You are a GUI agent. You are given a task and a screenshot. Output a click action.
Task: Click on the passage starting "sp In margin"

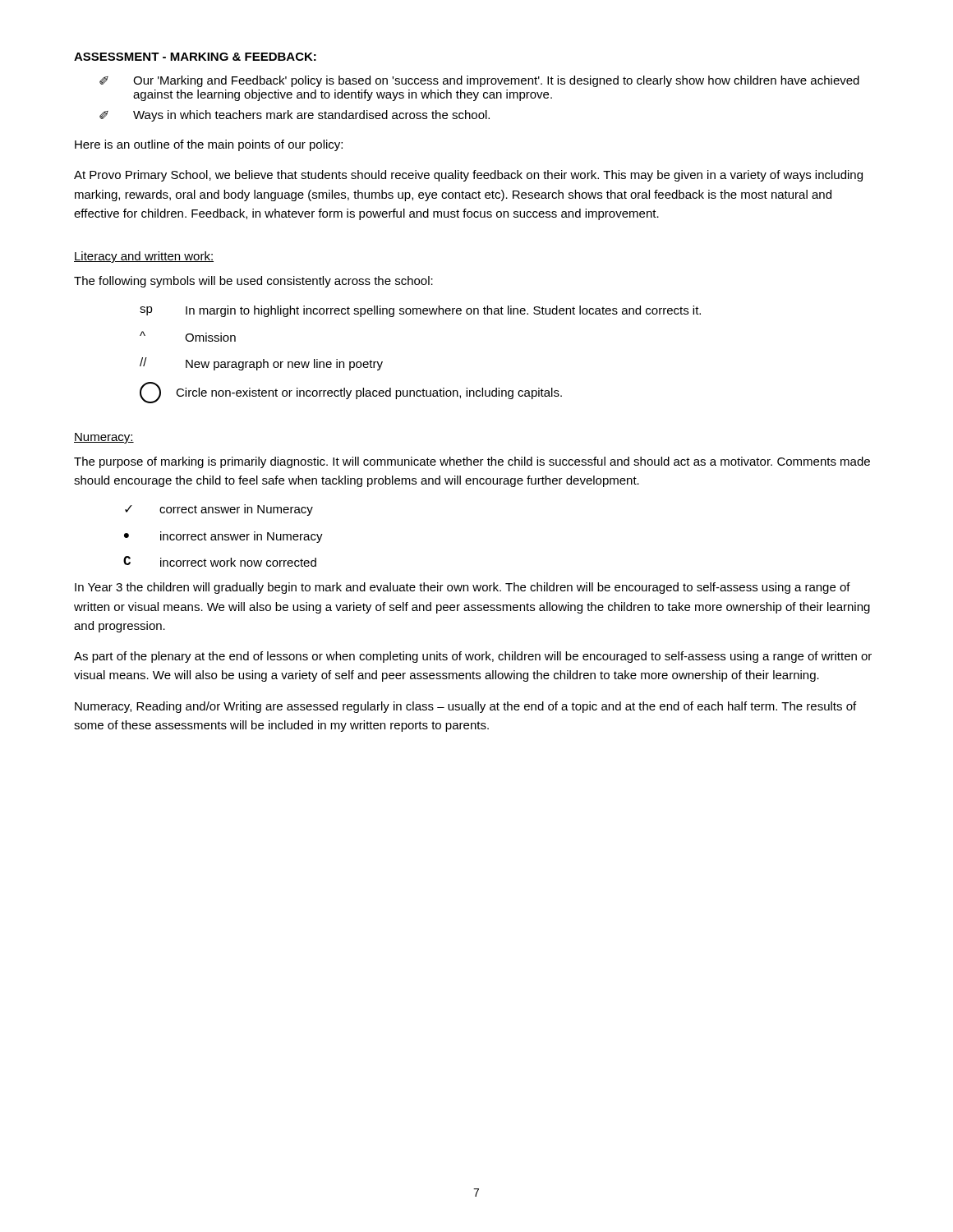(x=509, y=311)
